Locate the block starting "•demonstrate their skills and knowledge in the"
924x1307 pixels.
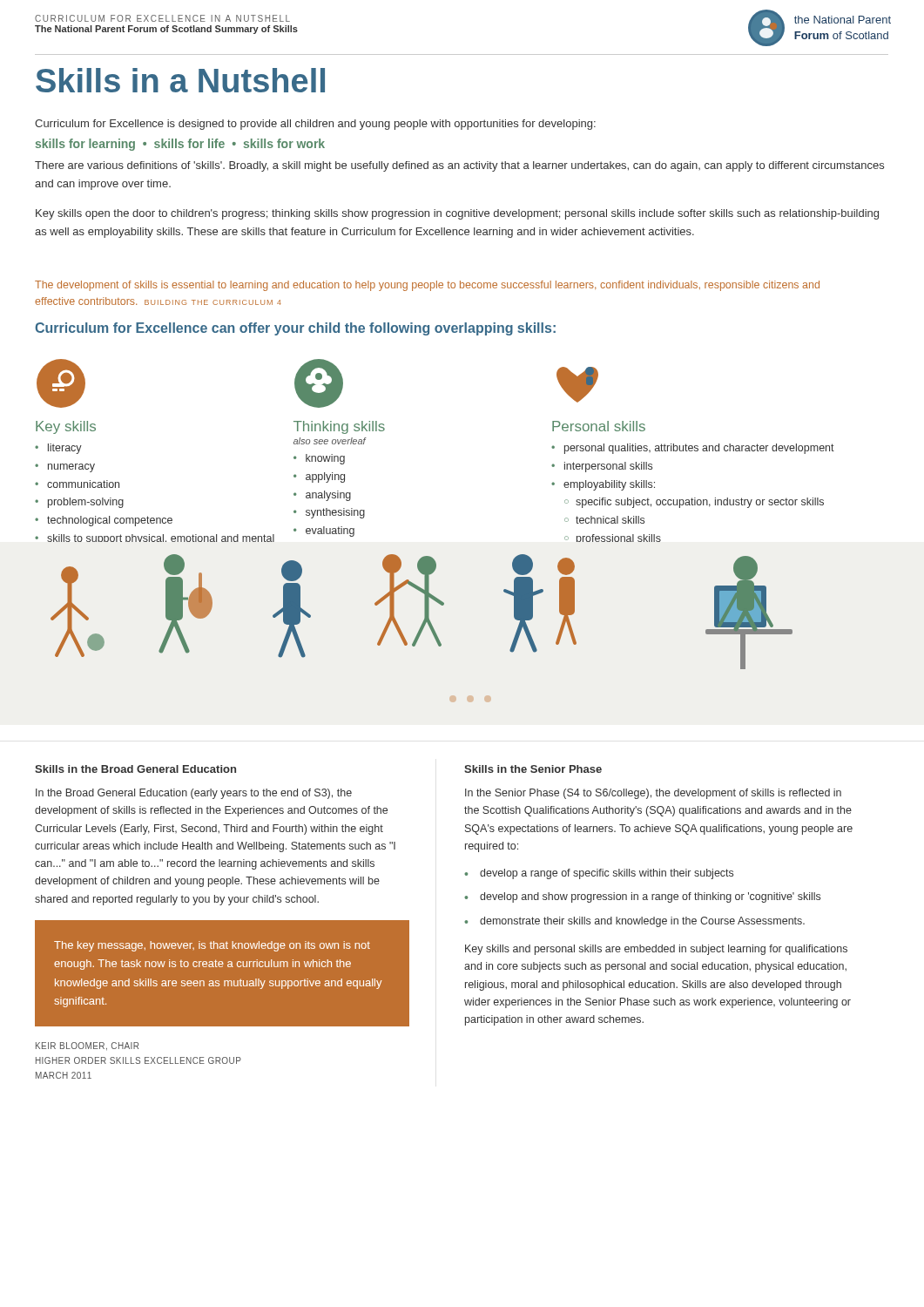pyautogui.click(x=635, y=922)
